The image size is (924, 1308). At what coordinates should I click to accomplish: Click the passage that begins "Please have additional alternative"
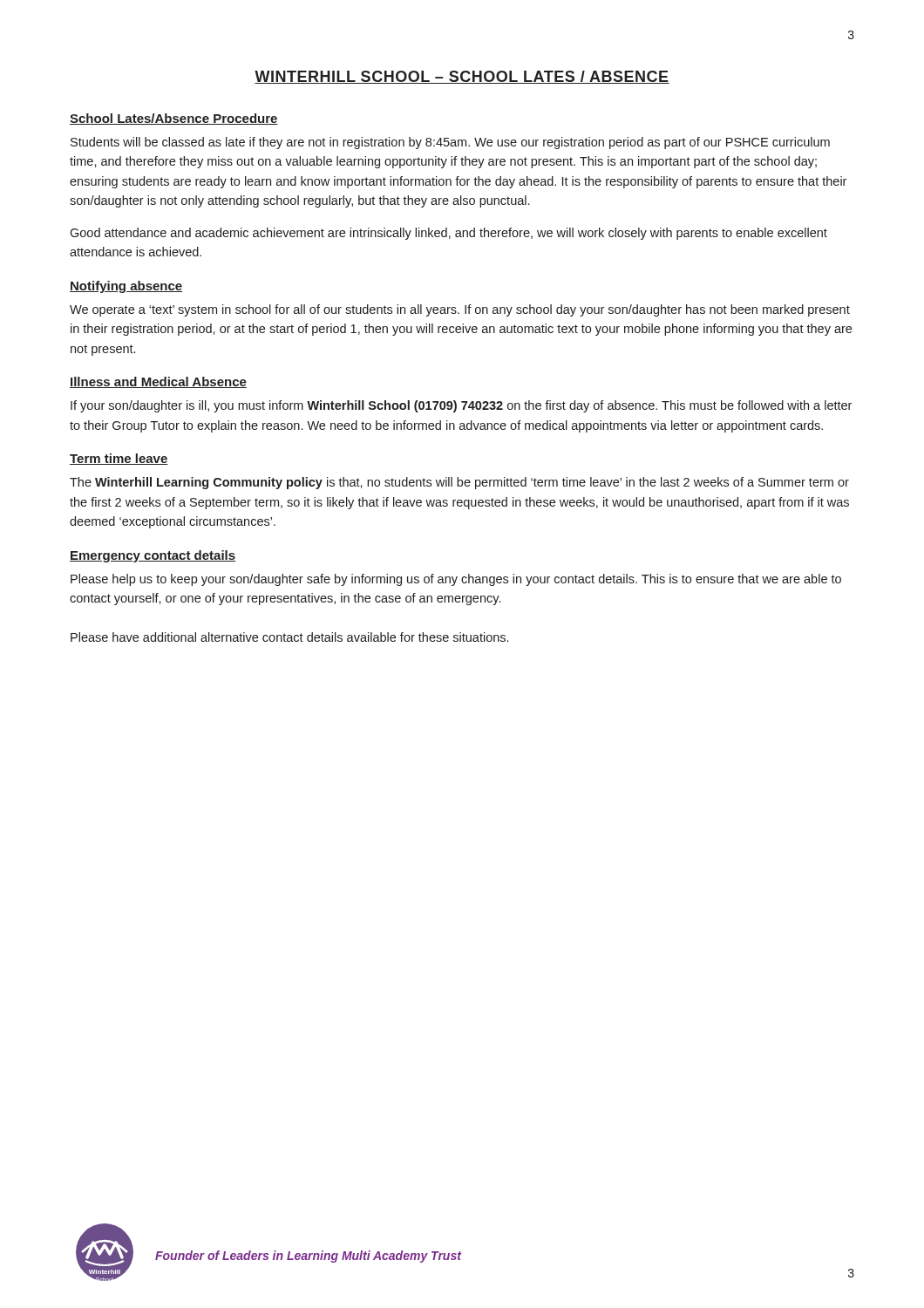(290, 637)
